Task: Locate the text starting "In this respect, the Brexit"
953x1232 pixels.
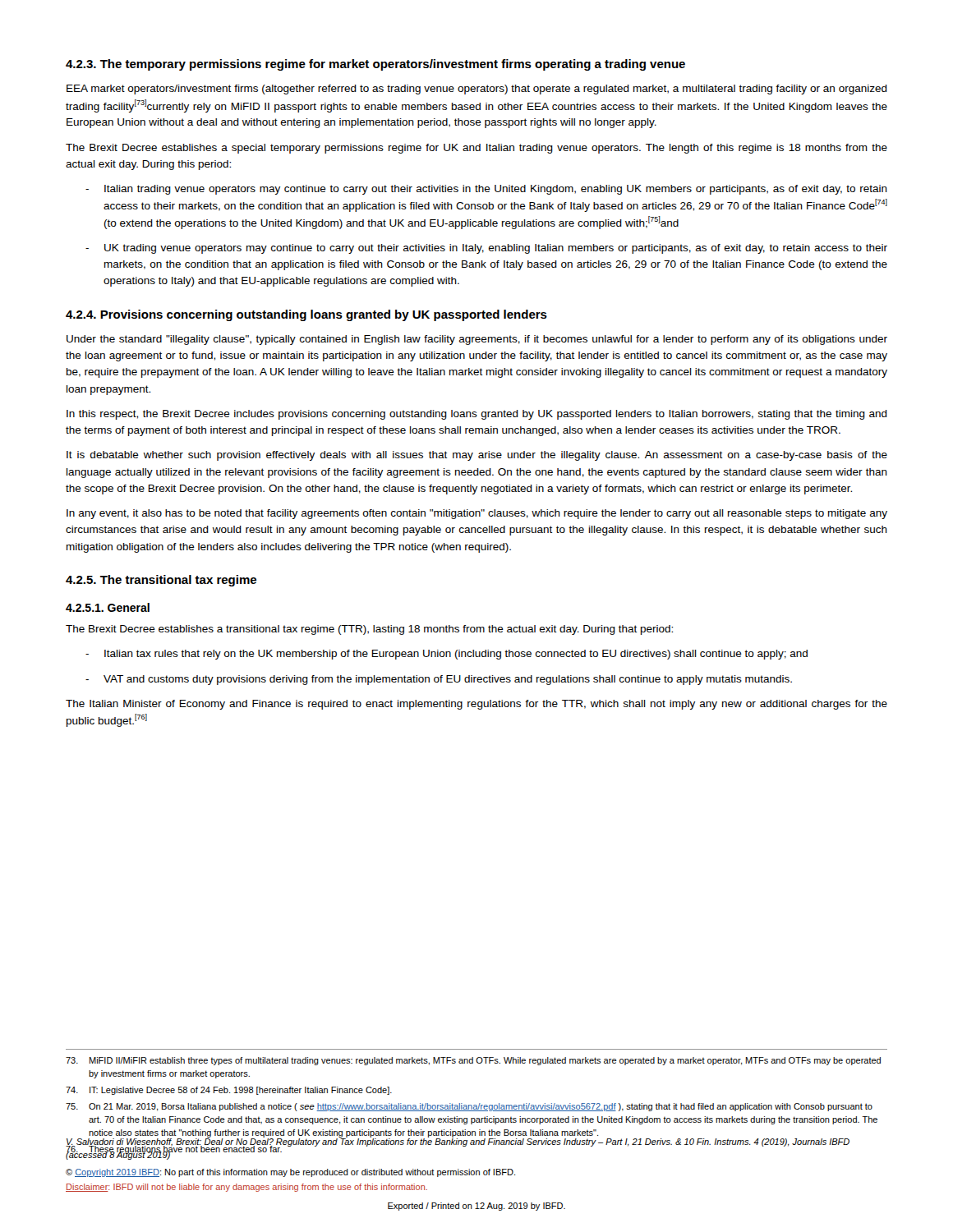Action: pos(476,422)
